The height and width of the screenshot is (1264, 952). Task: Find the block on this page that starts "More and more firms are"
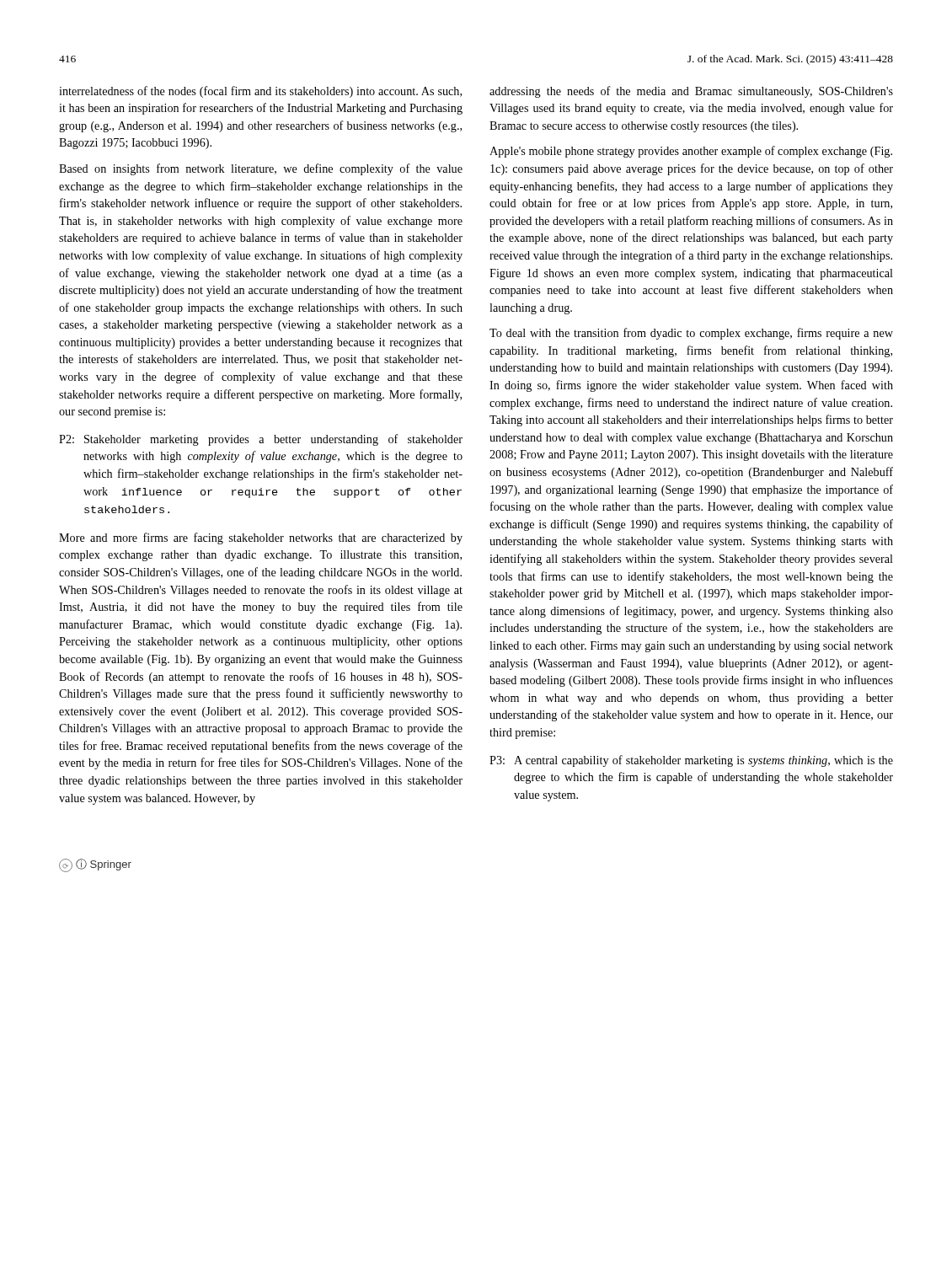click(261, 668)
